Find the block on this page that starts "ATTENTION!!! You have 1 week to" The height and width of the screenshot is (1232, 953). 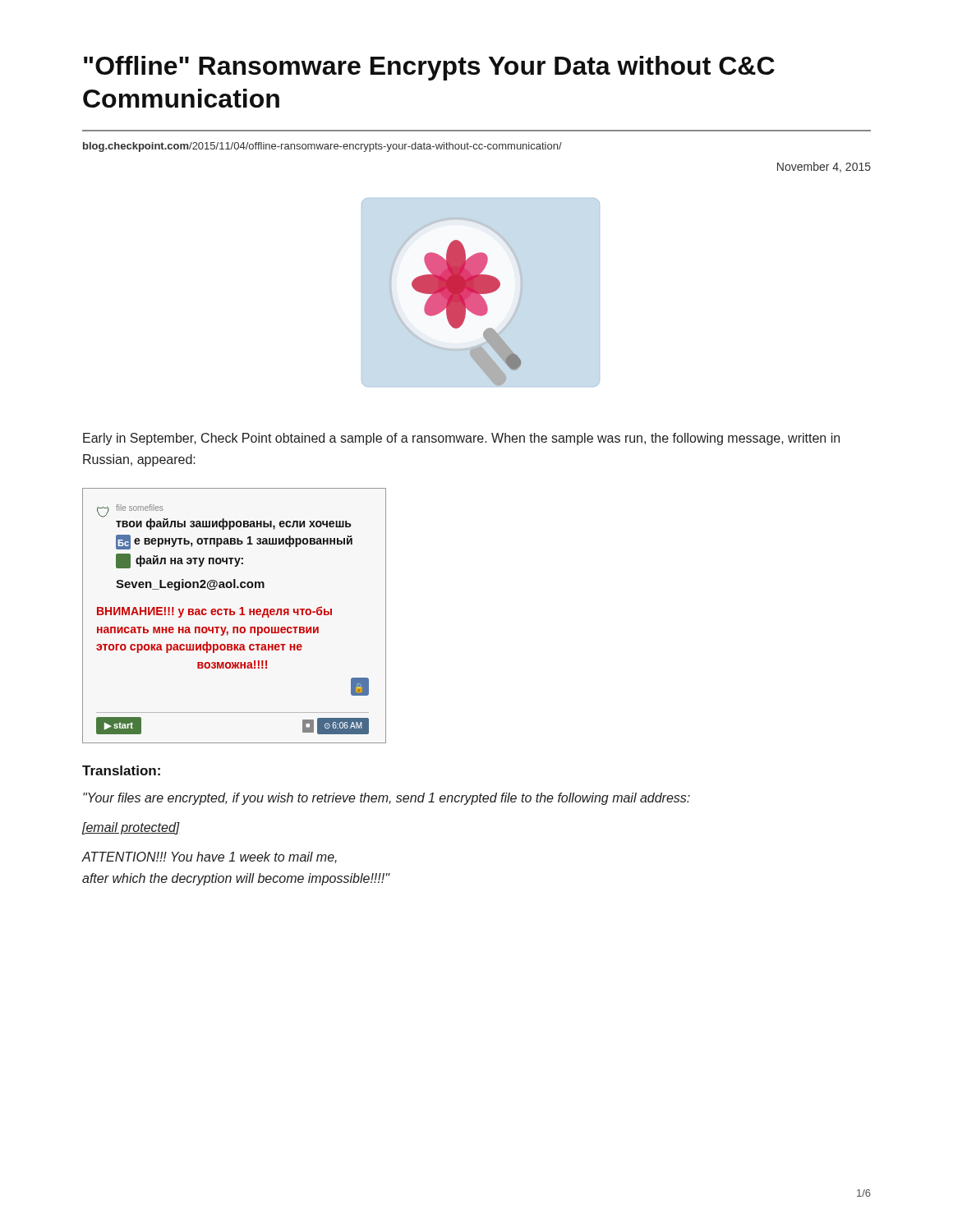(x=236, y=868)
